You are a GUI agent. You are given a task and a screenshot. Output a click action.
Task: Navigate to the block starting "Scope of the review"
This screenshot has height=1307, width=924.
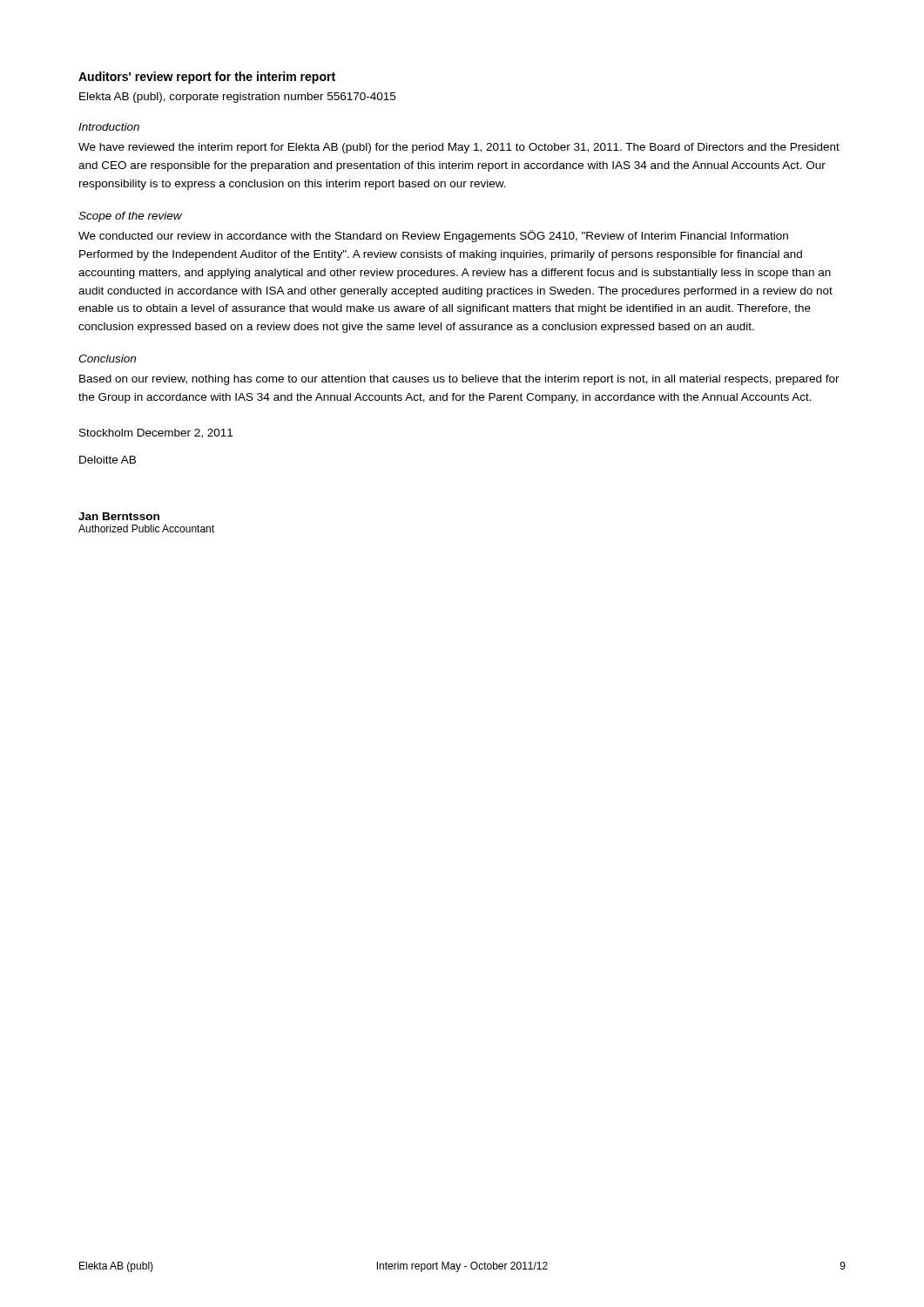(130, 215)
